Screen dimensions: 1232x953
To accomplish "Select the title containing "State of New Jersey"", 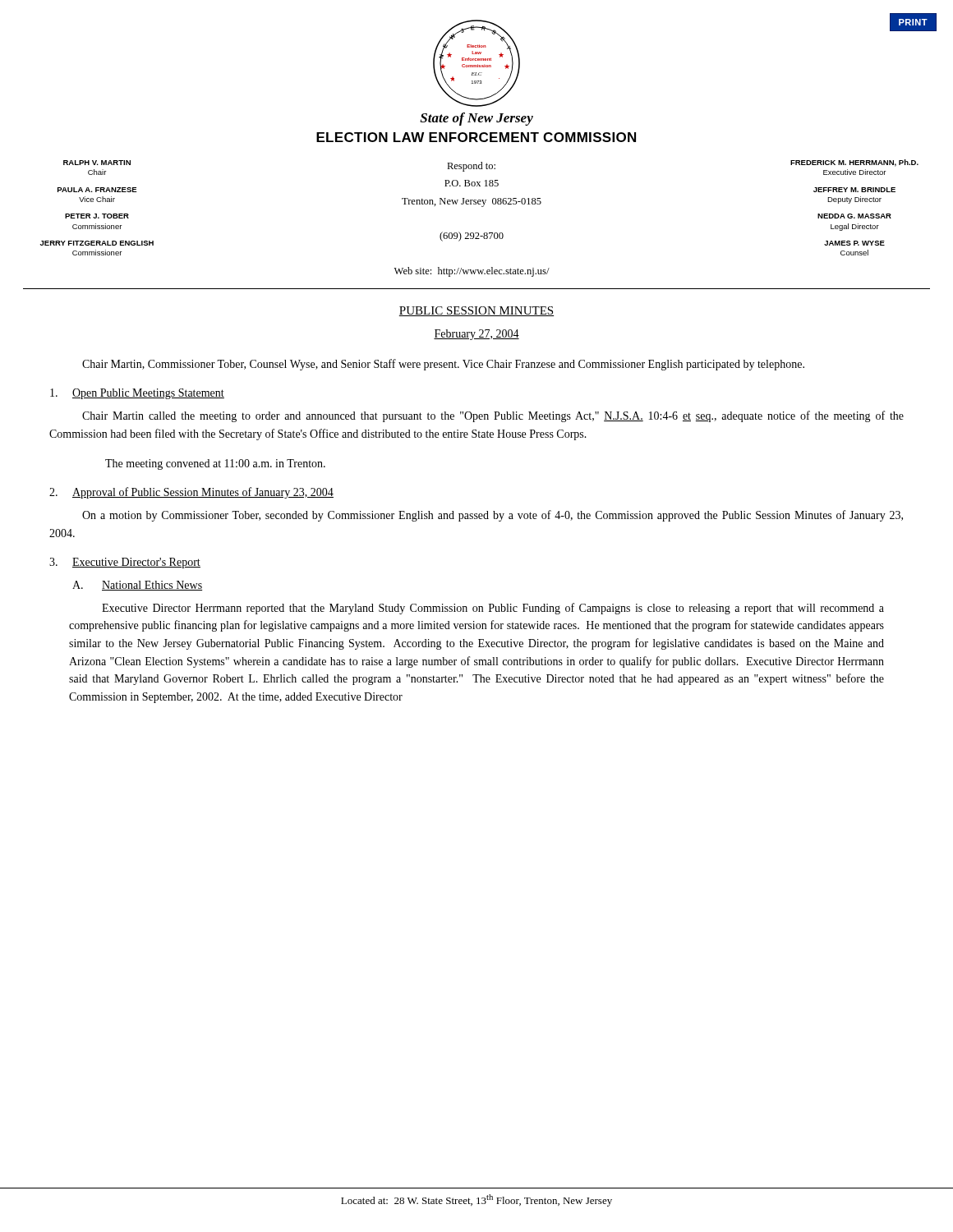I will pyautogui.click(x=476, y=118).
